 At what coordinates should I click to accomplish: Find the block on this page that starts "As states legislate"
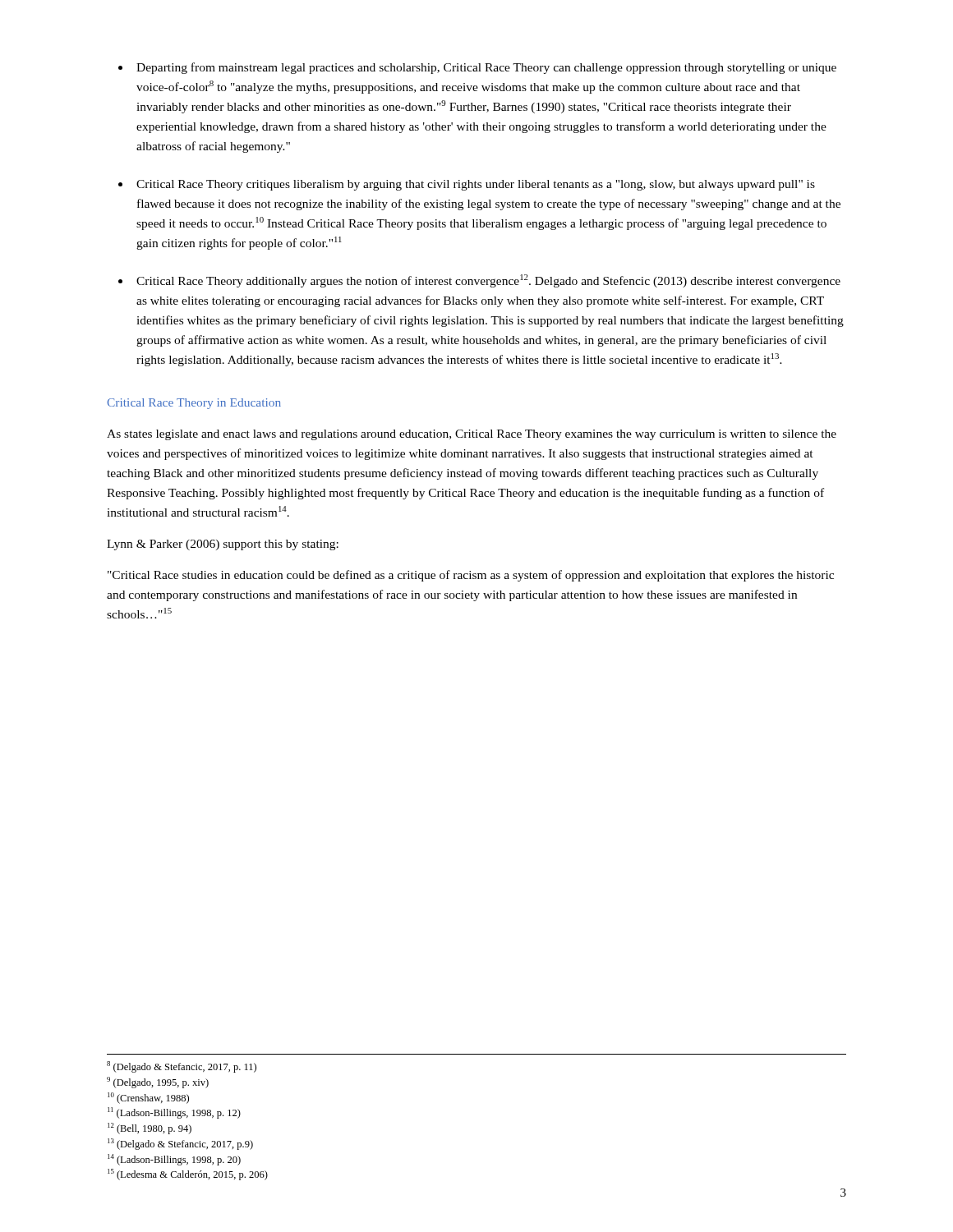click(x=472, y=473)
